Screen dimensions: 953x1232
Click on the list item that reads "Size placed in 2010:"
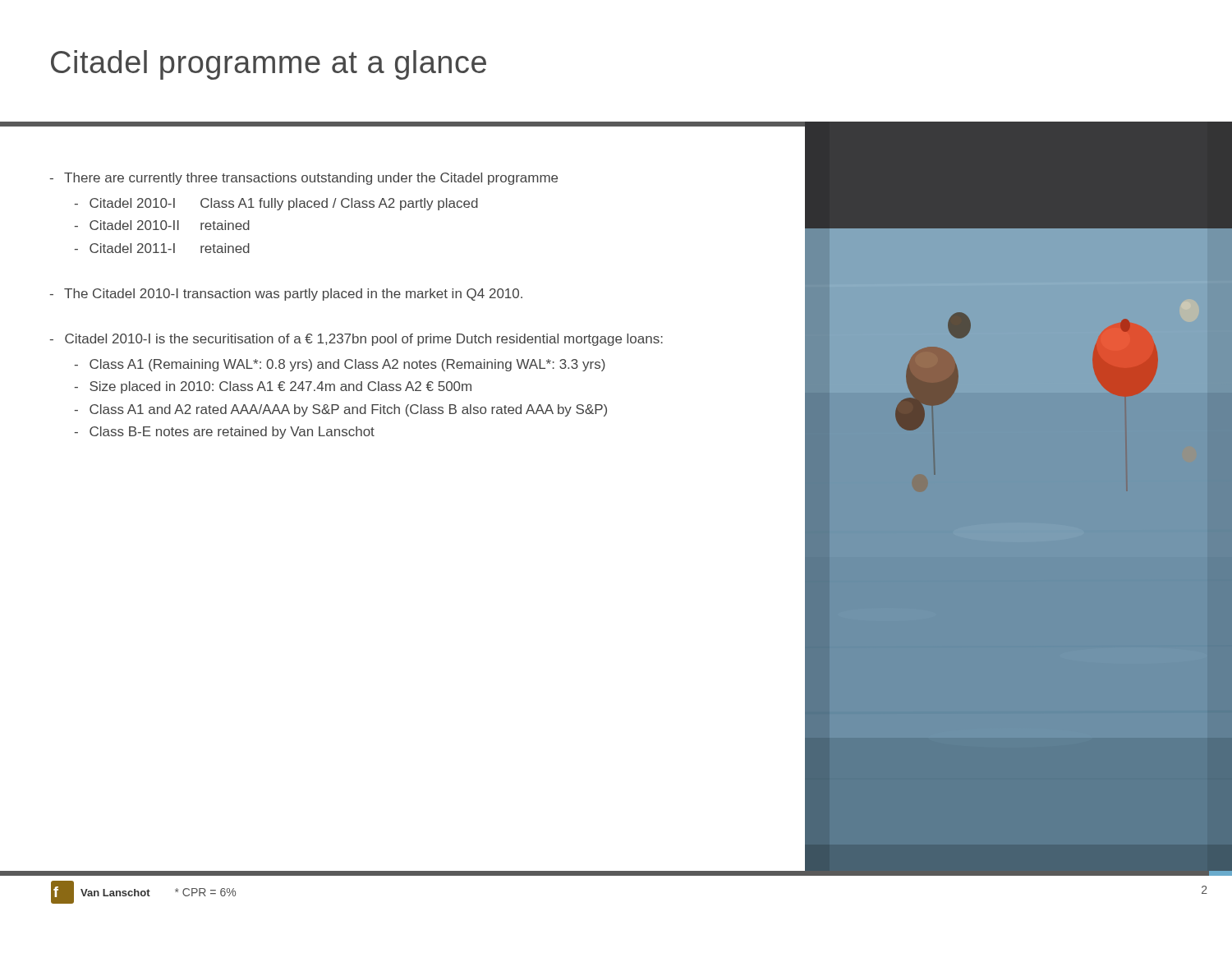[x=273, y=387]
